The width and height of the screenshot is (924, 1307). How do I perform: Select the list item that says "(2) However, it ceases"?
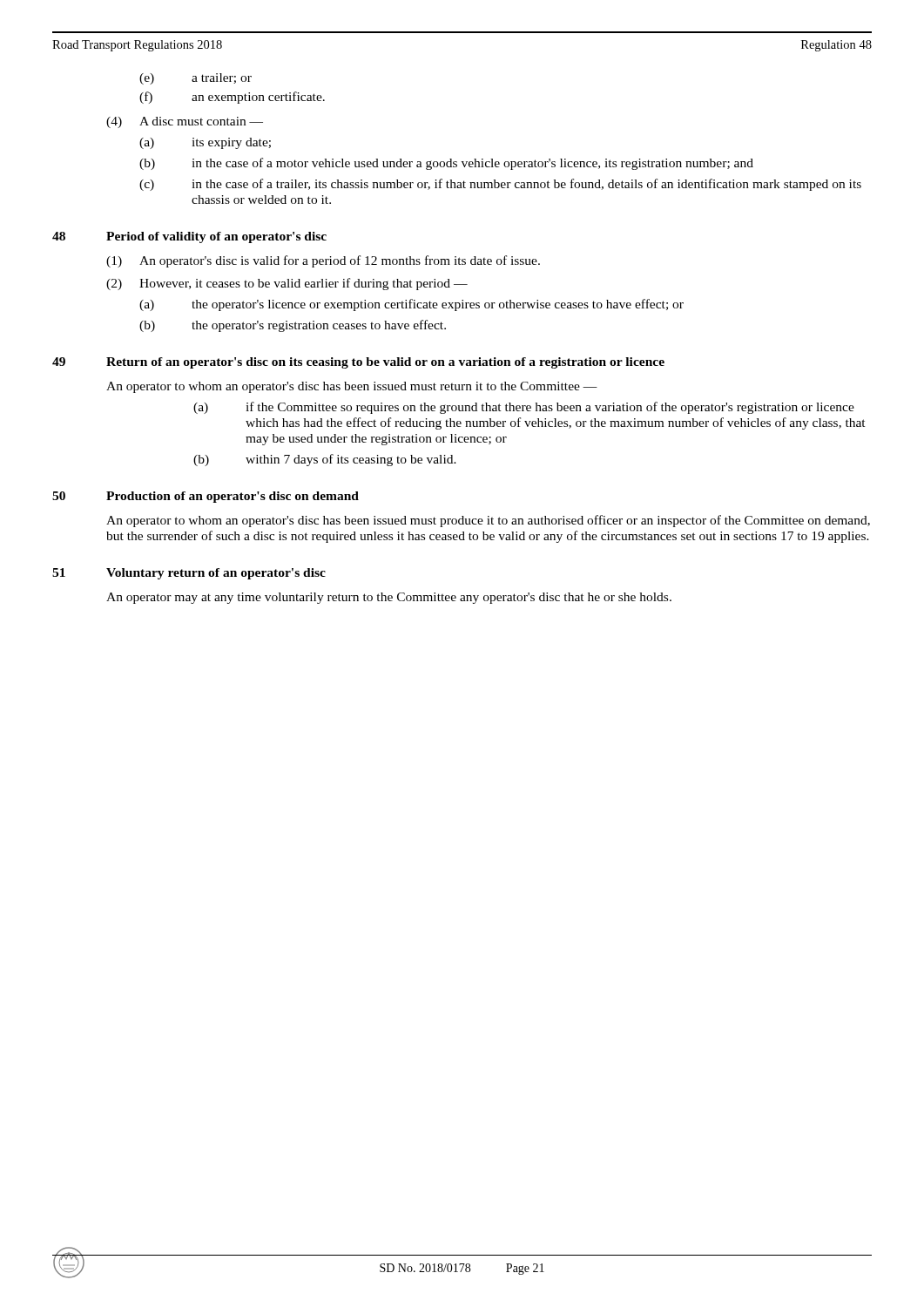(462, 283)
